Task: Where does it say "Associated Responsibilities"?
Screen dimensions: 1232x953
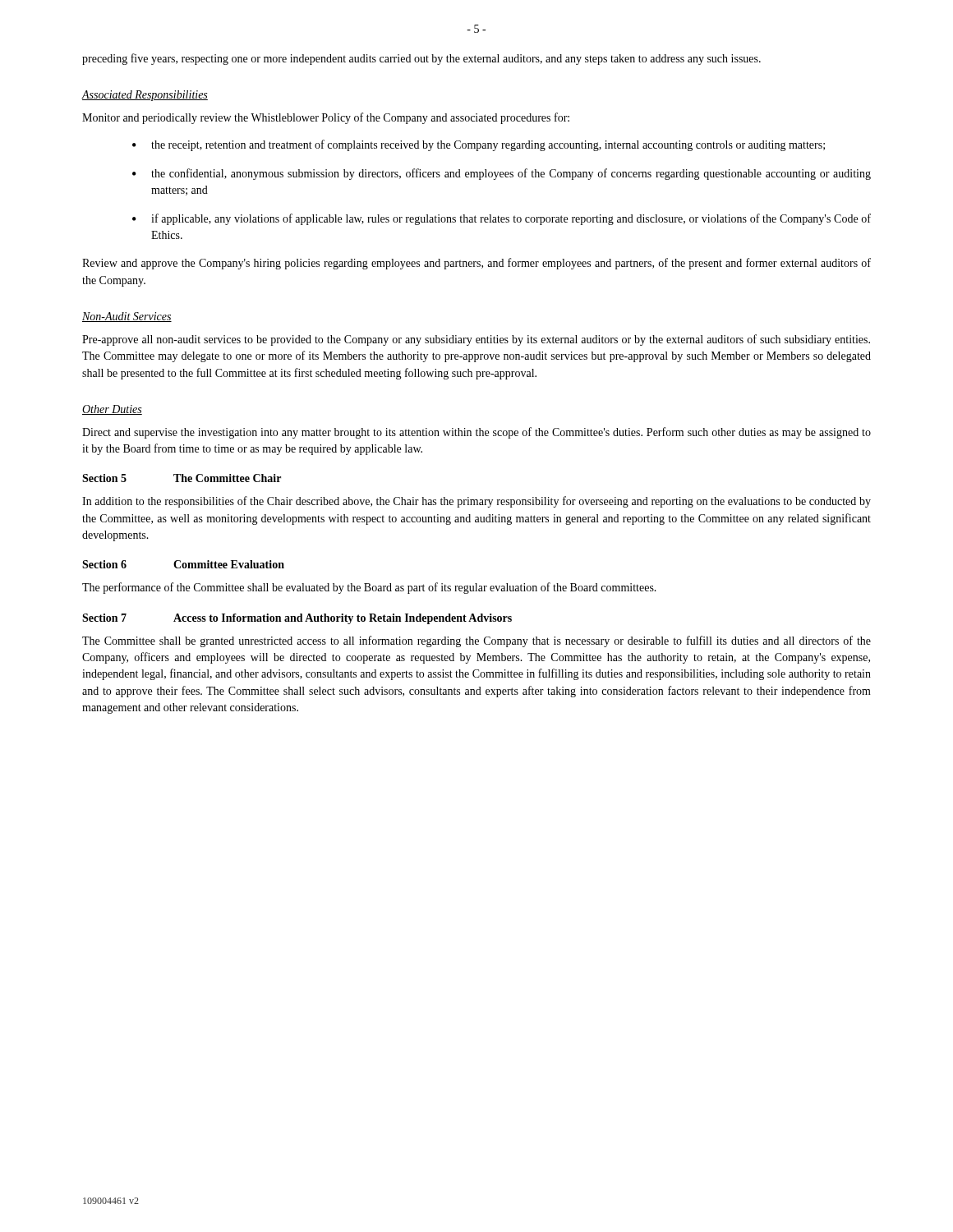Action: 145,96
